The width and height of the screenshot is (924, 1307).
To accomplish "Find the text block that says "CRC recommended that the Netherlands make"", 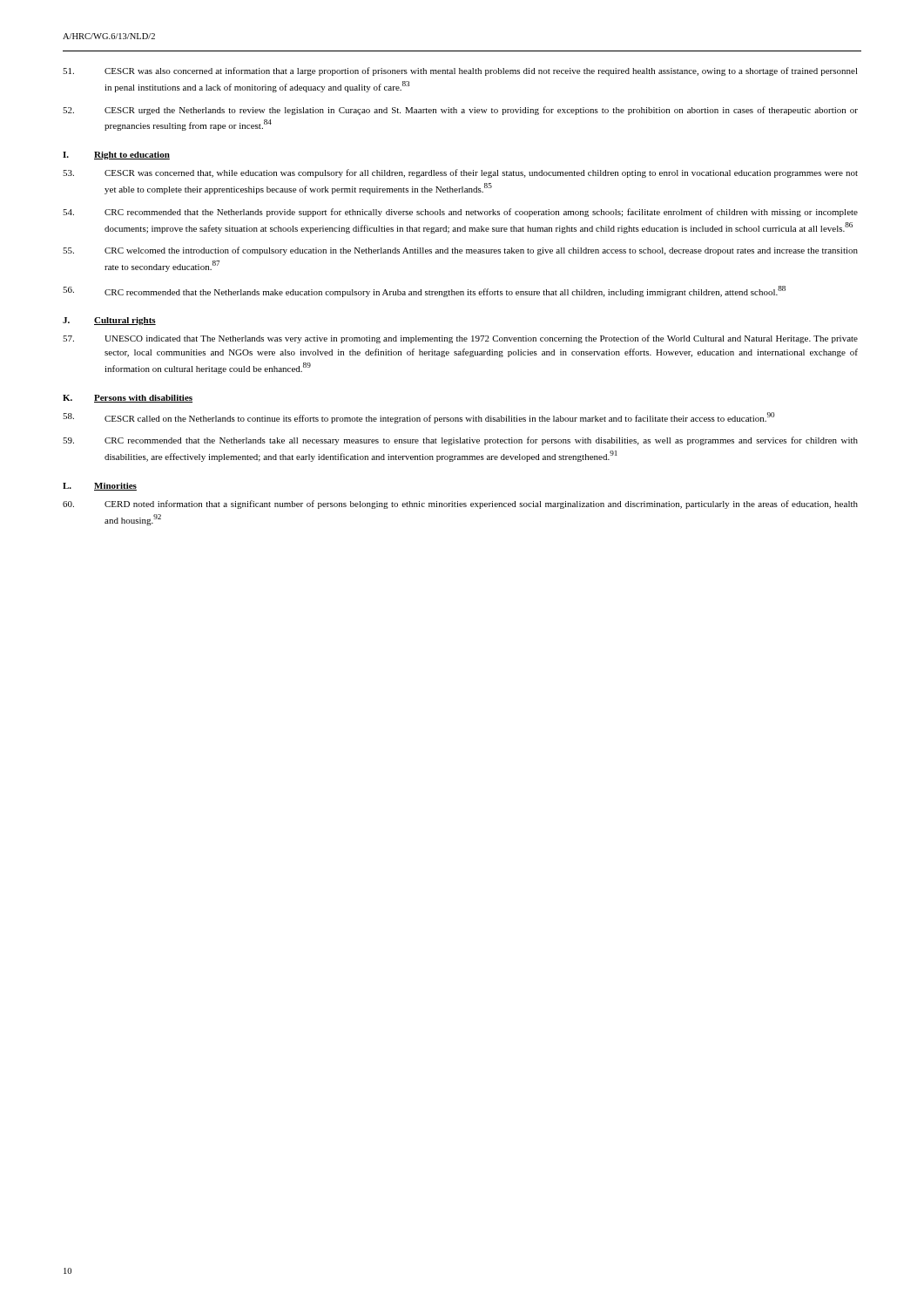I will point(460,291).
